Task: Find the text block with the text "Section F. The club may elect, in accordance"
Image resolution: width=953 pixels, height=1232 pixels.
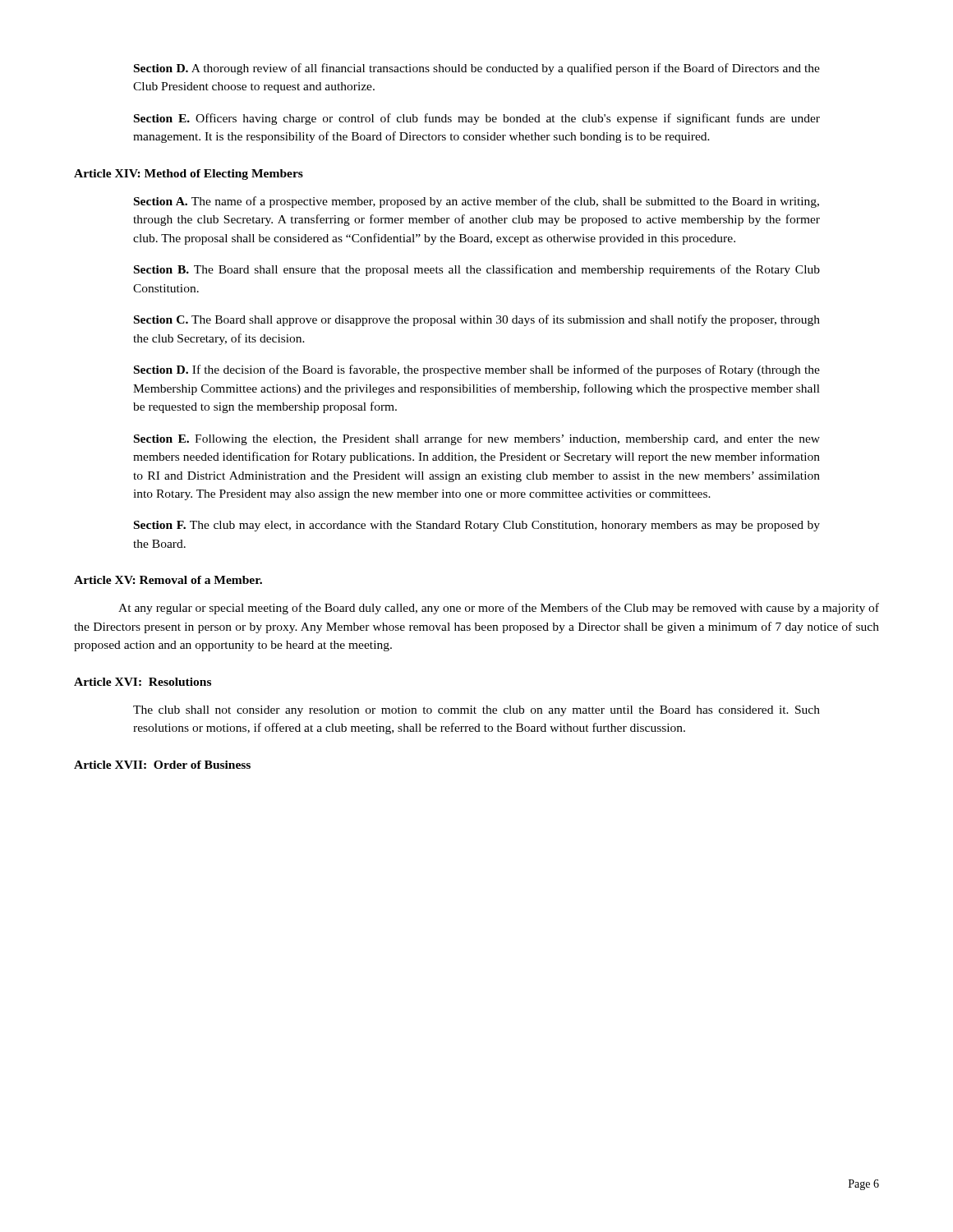Action: [x=476, y=534]
